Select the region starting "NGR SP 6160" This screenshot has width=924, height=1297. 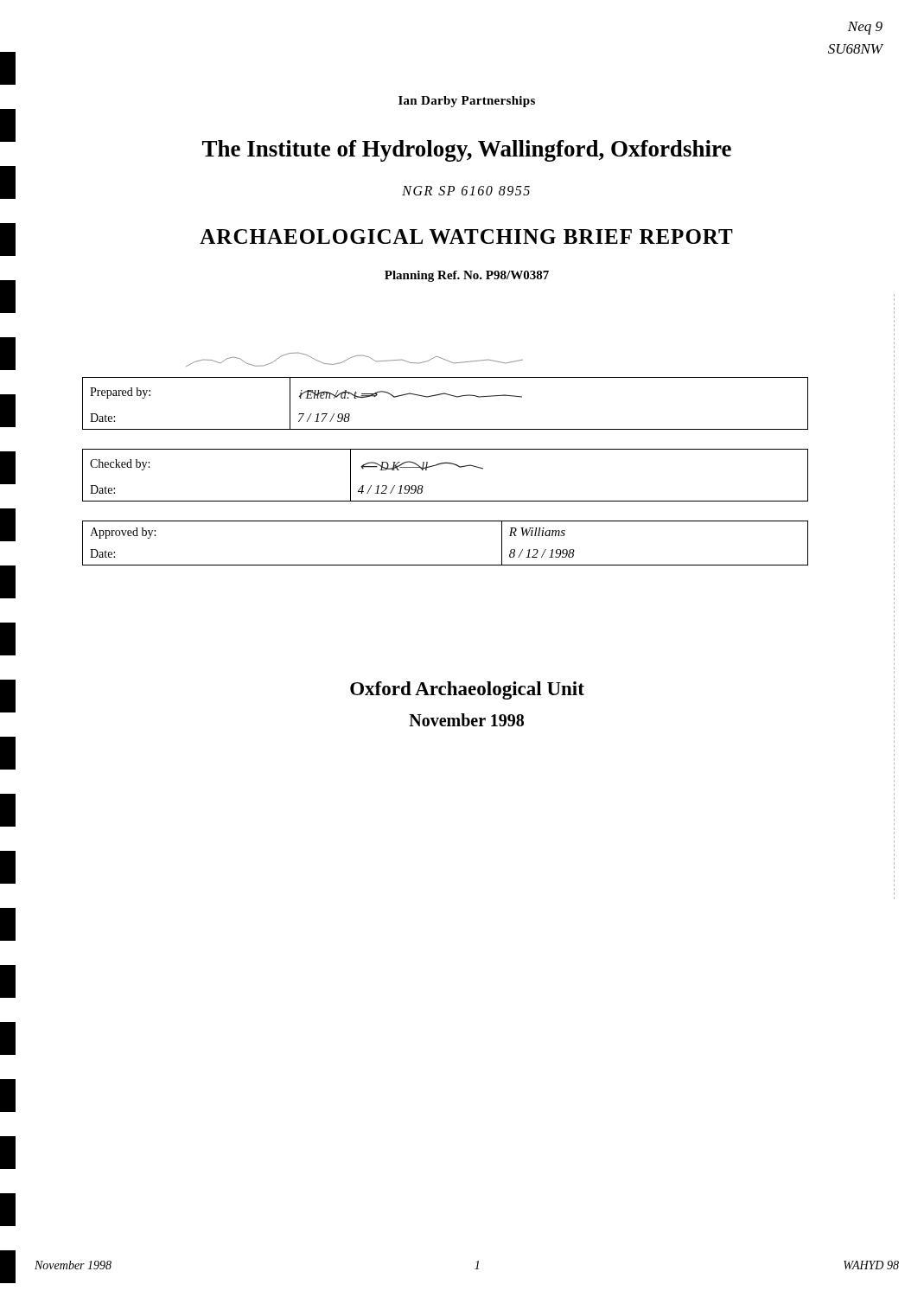[467, 191]
